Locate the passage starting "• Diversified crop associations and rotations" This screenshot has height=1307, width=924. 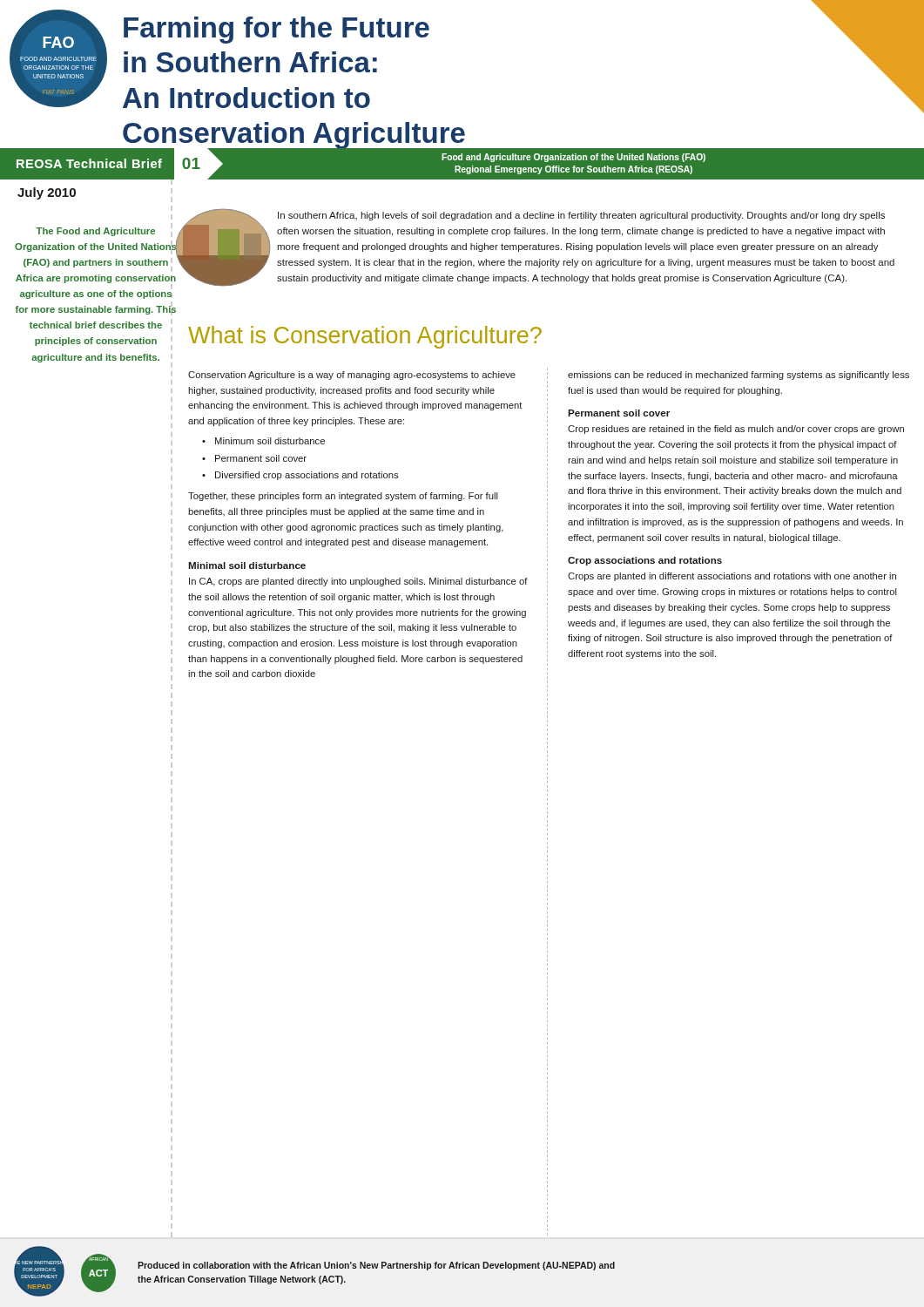tap(301, 476)
